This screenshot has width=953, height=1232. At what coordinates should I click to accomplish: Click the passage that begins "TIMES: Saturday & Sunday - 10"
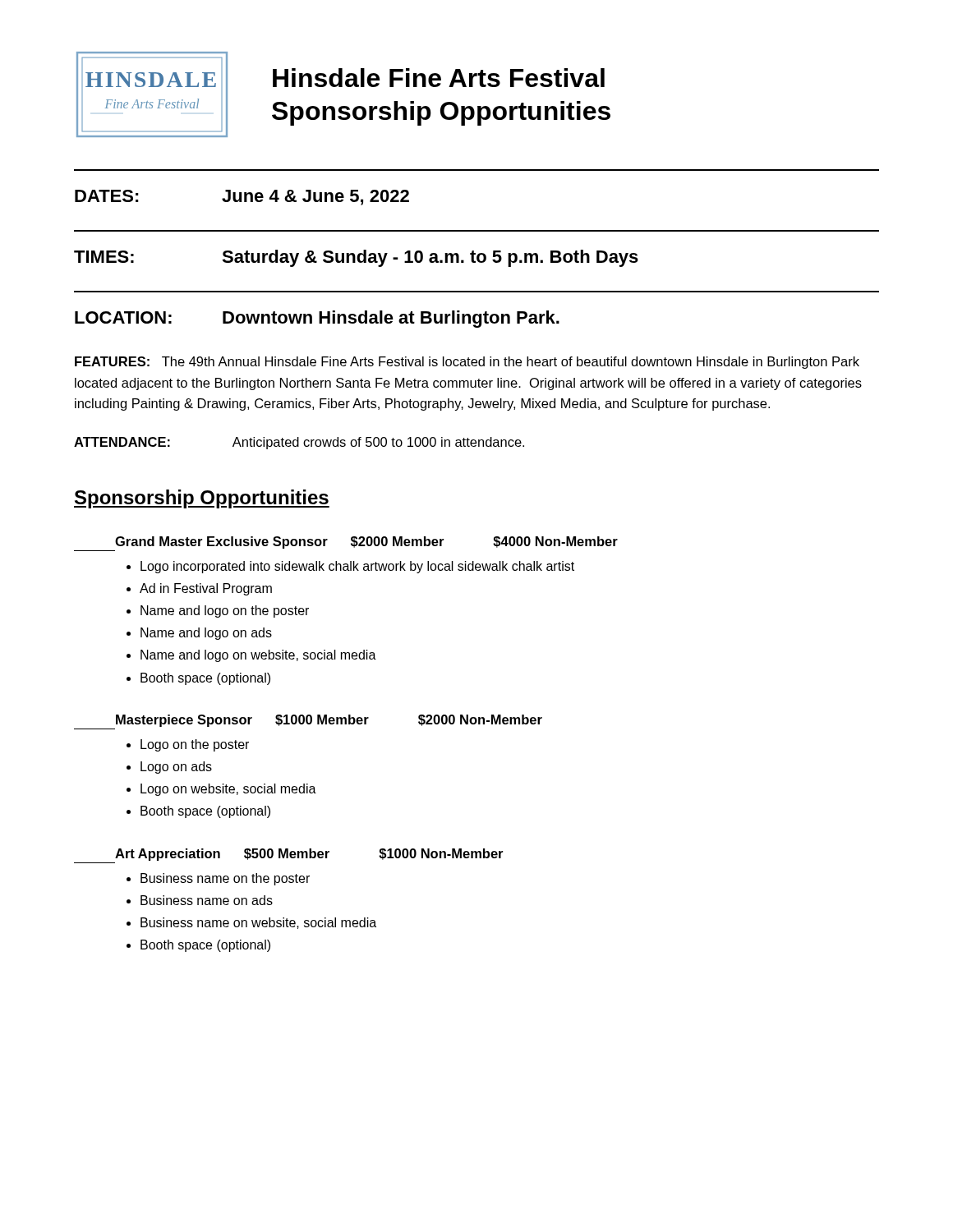click(x=356, y=257)
